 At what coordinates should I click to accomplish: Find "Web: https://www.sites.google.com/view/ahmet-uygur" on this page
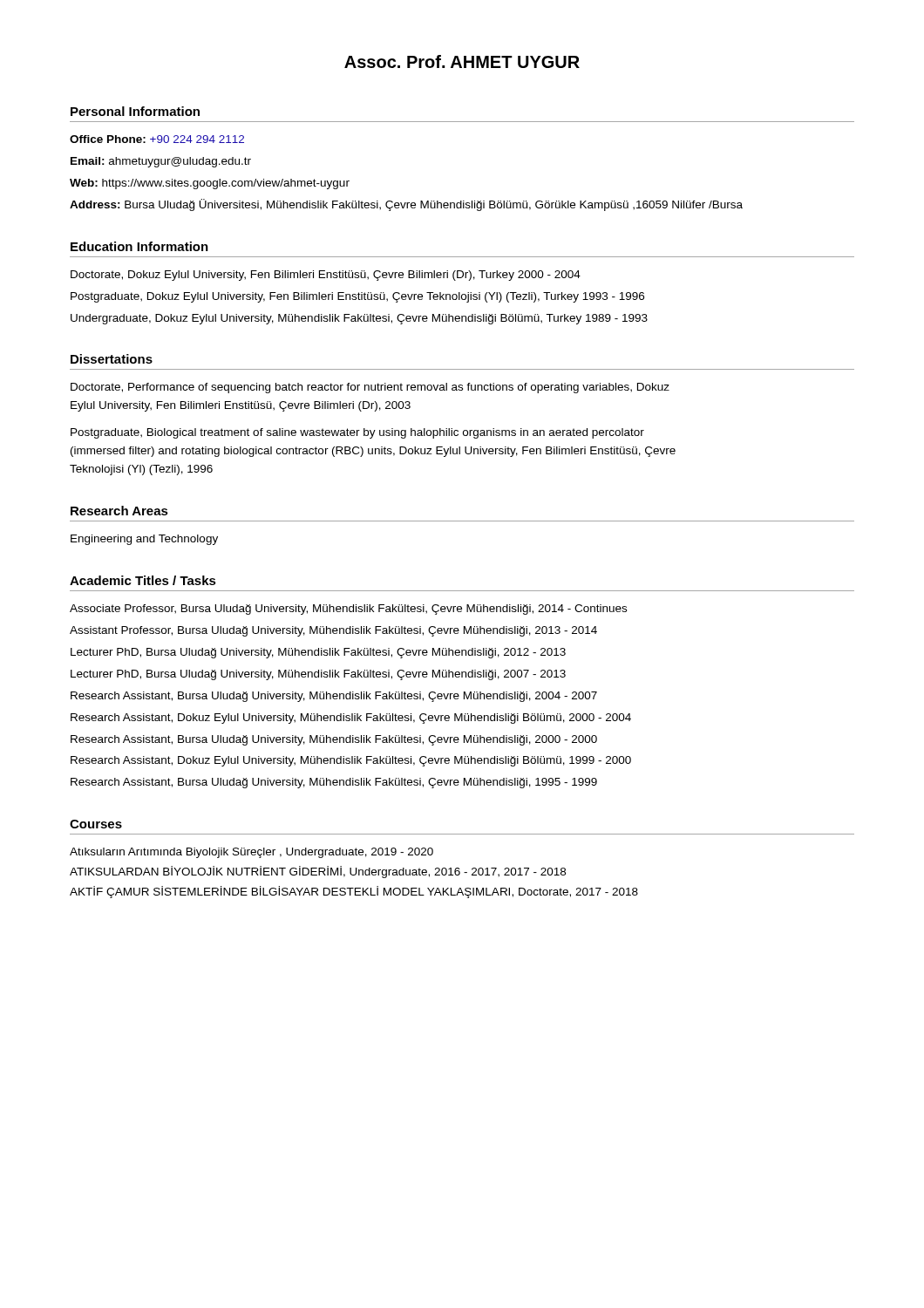coord(210,183)
